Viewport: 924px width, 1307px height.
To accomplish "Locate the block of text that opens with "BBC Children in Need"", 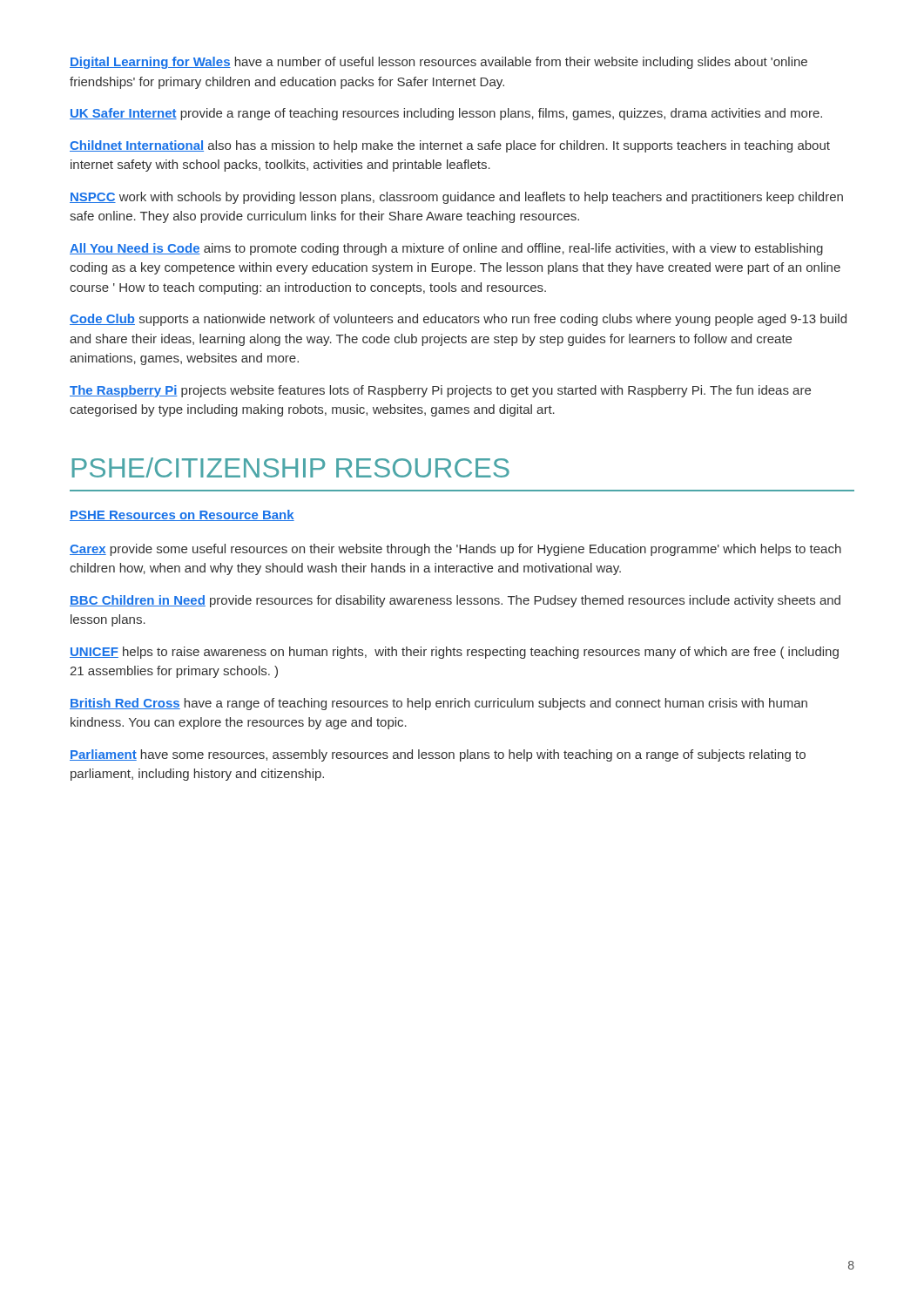I will [455, 610].
